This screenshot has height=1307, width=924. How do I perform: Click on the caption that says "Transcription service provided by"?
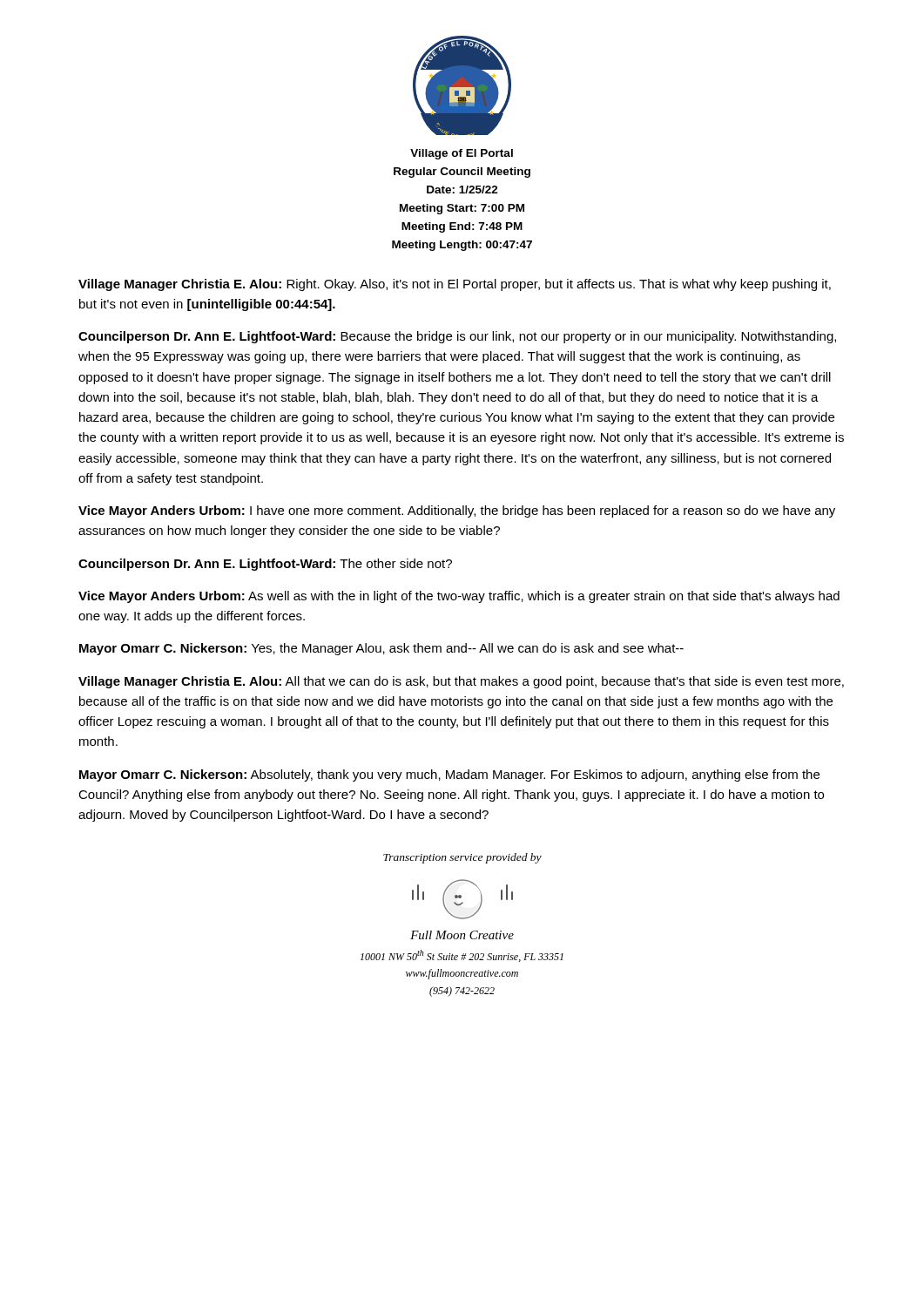coord(462,857)
